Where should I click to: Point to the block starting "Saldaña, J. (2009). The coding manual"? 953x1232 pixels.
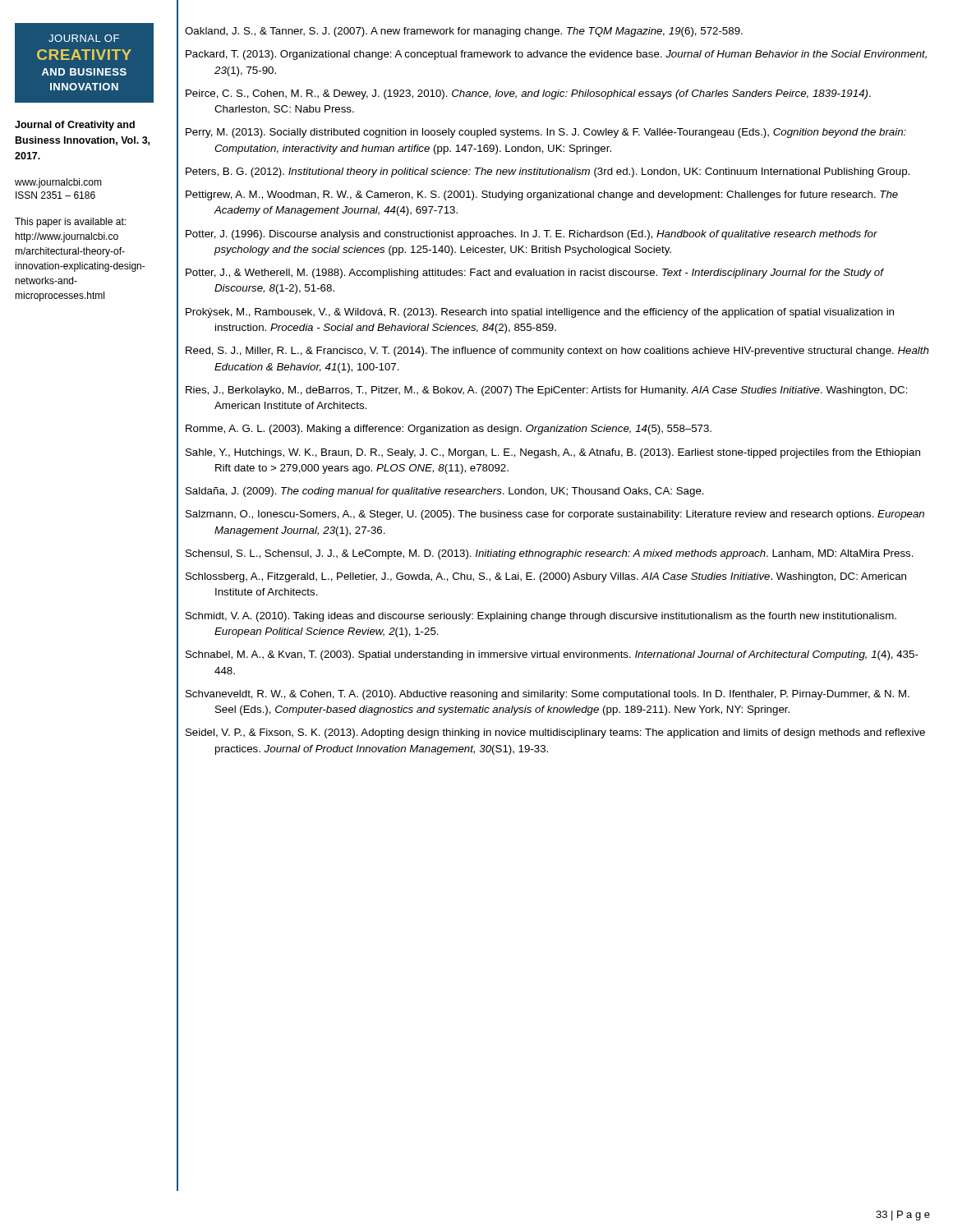[445, 491]
